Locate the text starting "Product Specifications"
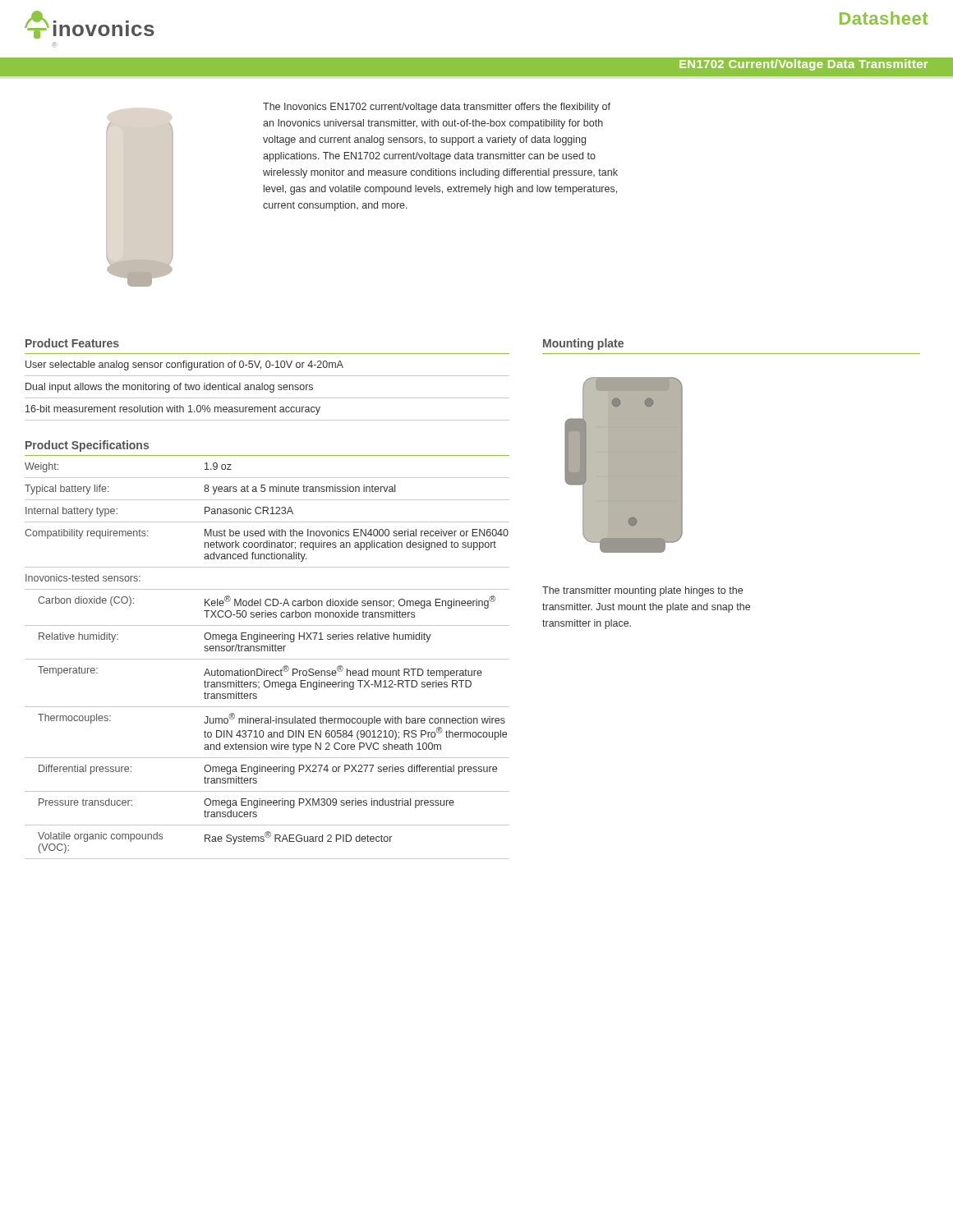This screenshot has width=953, height=1232. pos(87,445)
